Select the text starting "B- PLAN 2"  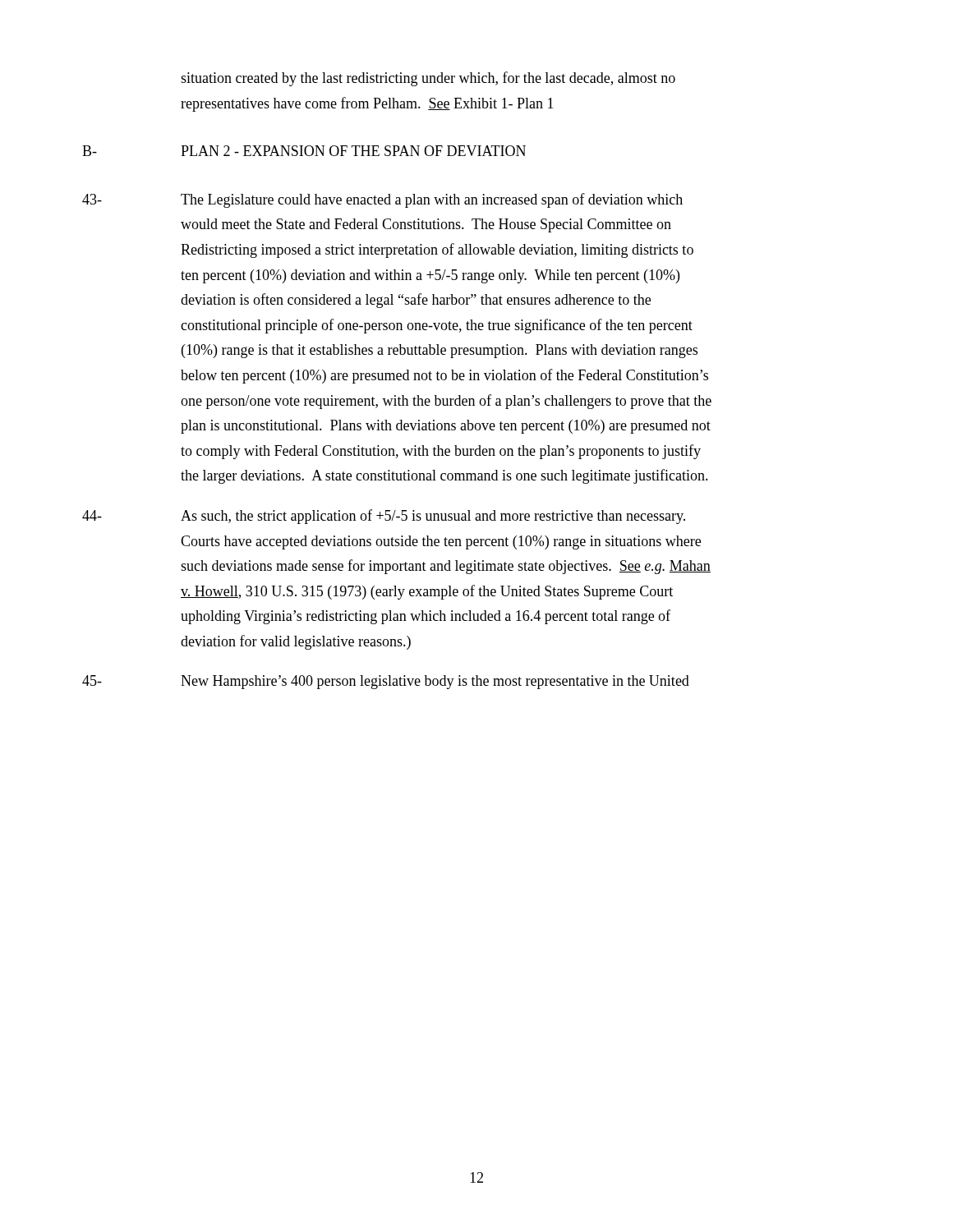click(x=476, y=152)
